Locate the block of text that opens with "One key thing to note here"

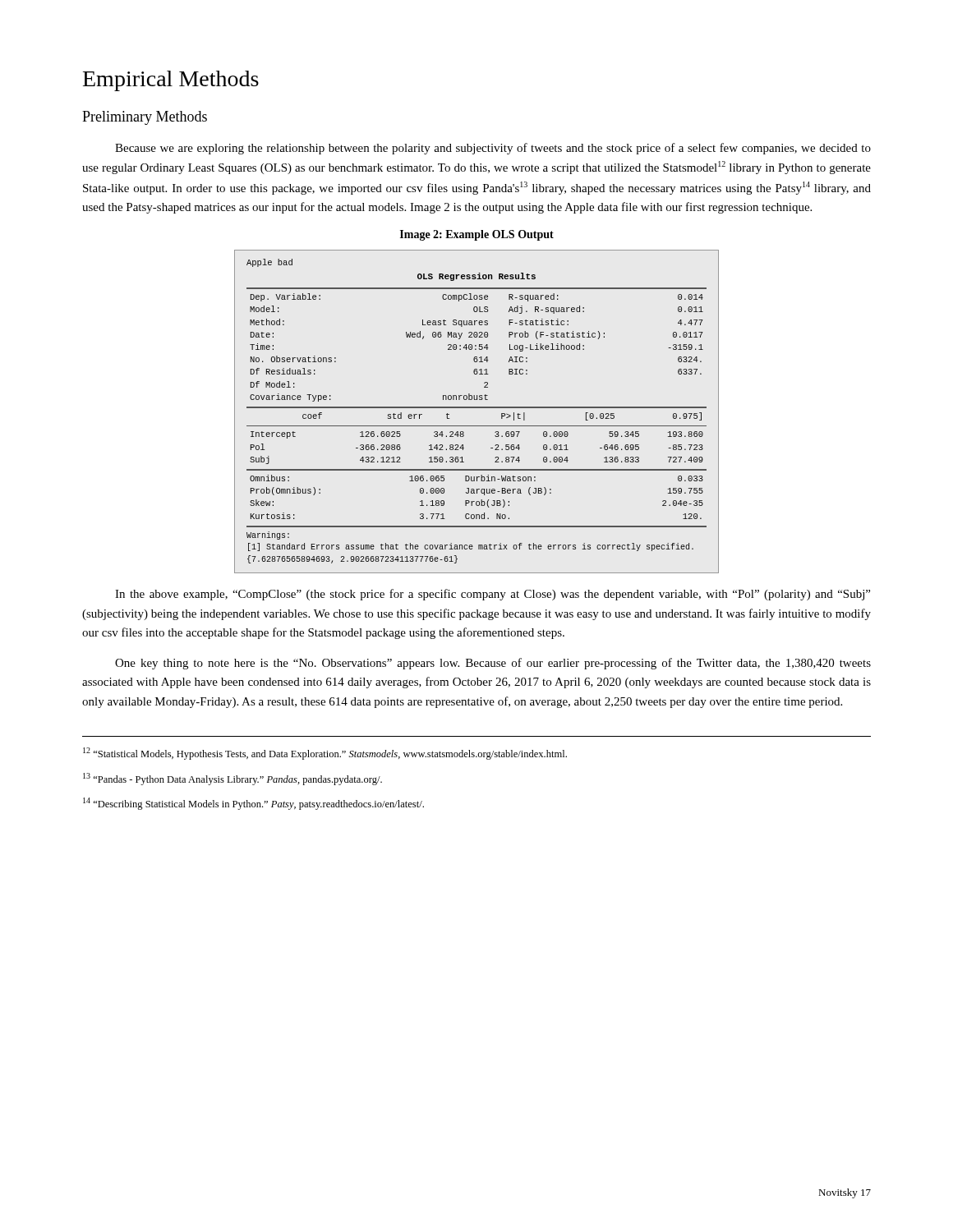point(476,683)
